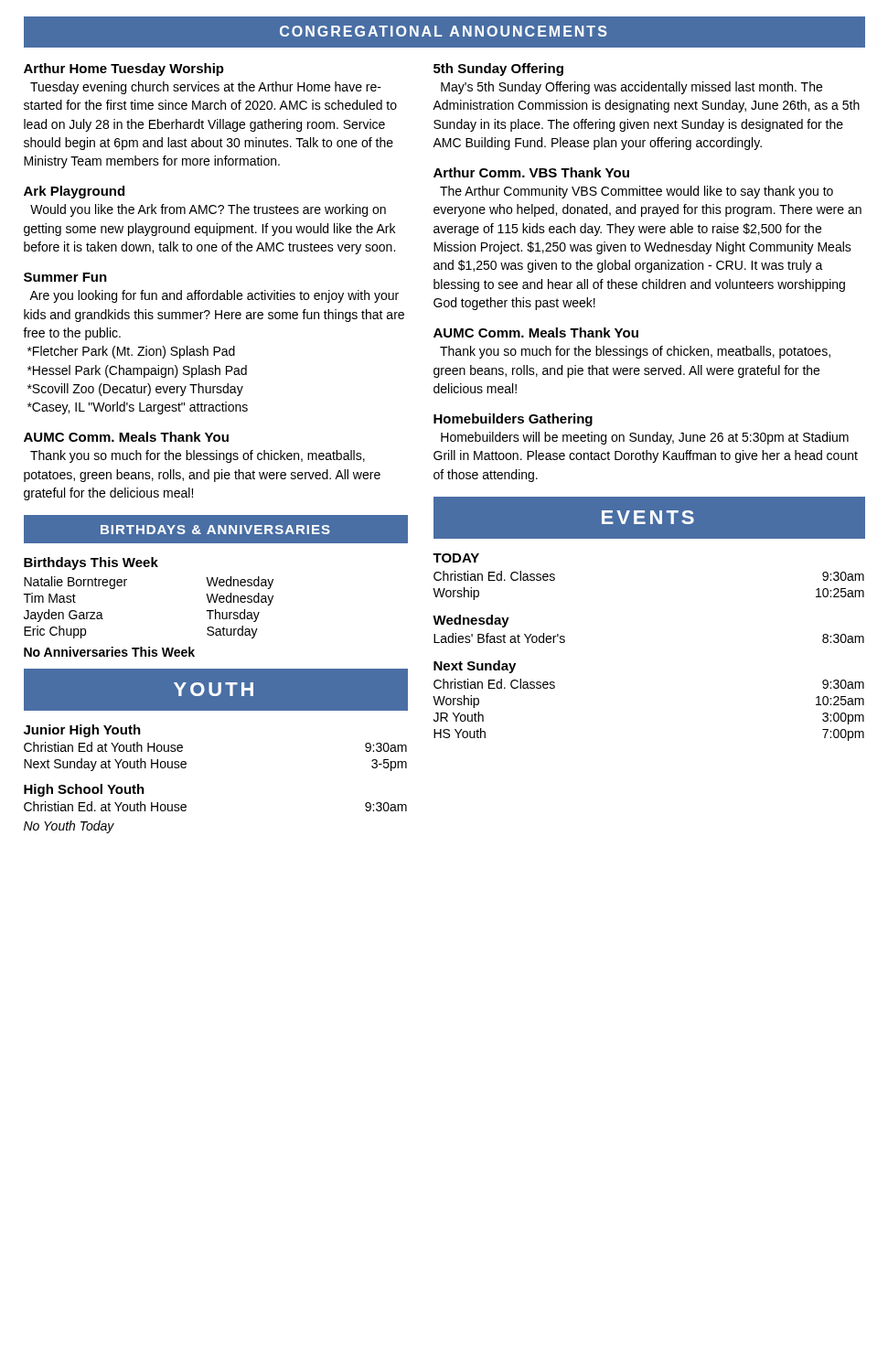The height and width of the screenshot is (1372, 888).
Task: Locate the section header containing "Ark Playground"
Action: click(74, 191)
